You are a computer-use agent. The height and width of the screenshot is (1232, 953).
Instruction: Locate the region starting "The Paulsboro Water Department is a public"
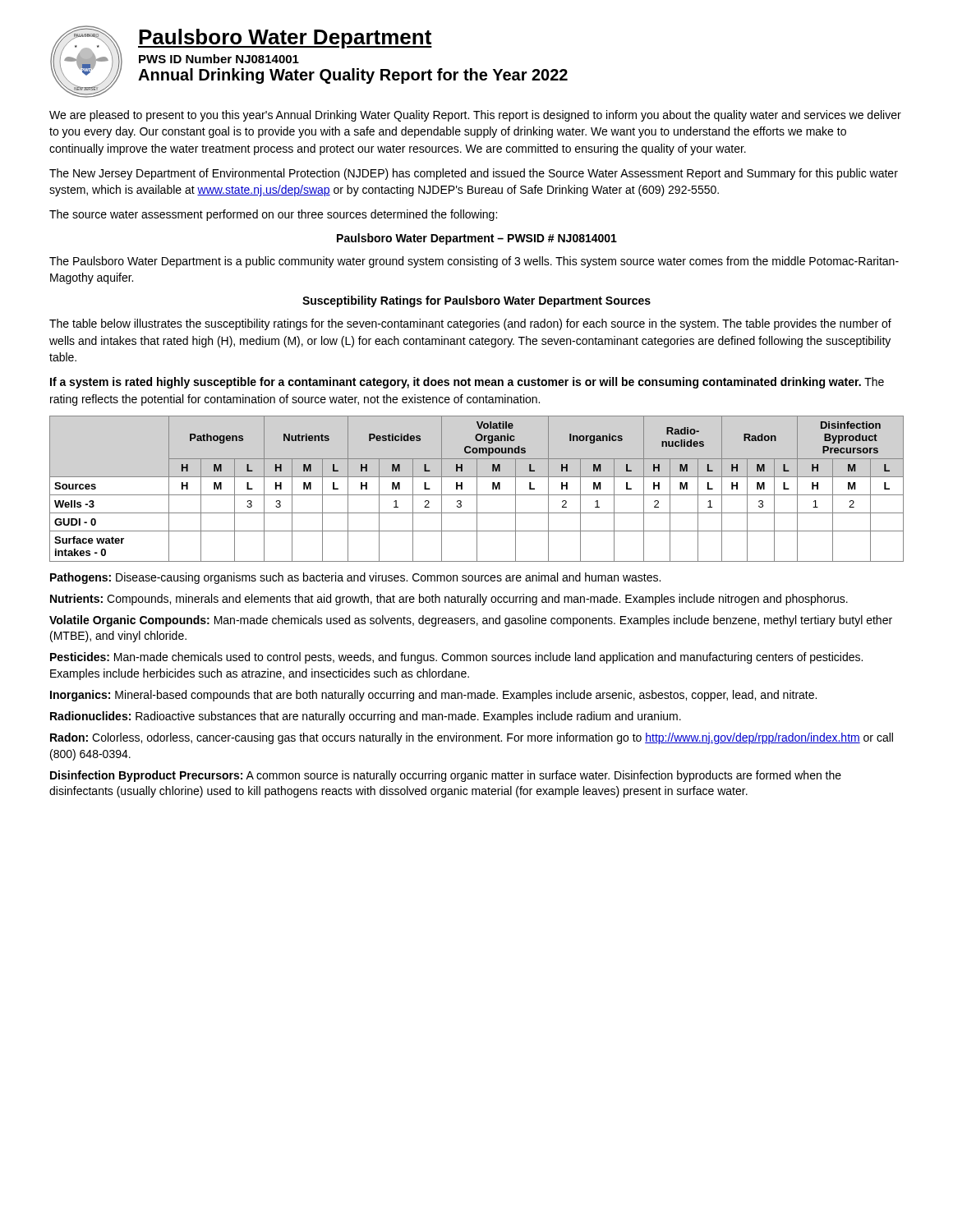(474, 269)
